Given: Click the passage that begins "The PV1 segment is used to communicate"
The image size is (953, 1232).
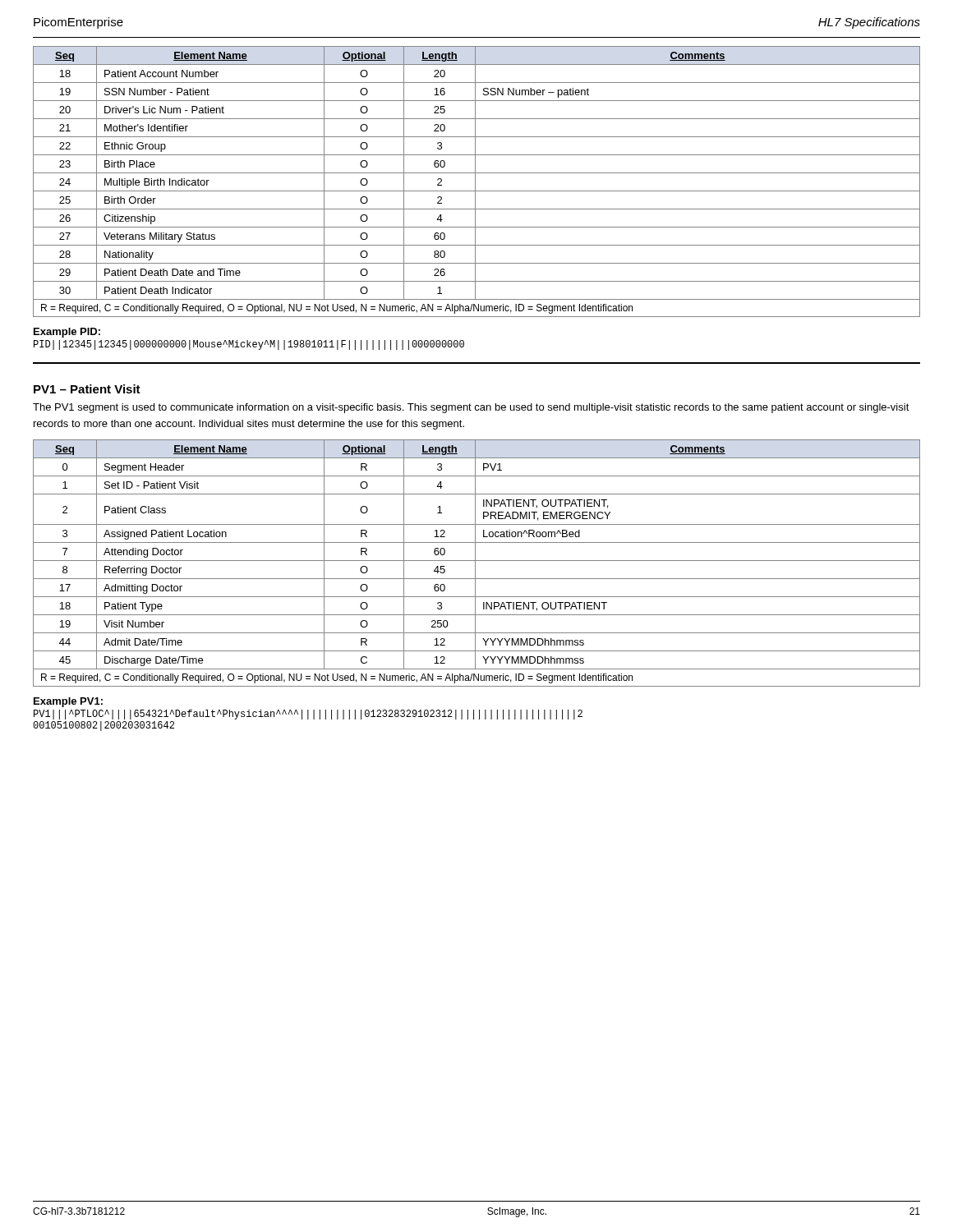Looking at the screenshot, I should point(471,415).
